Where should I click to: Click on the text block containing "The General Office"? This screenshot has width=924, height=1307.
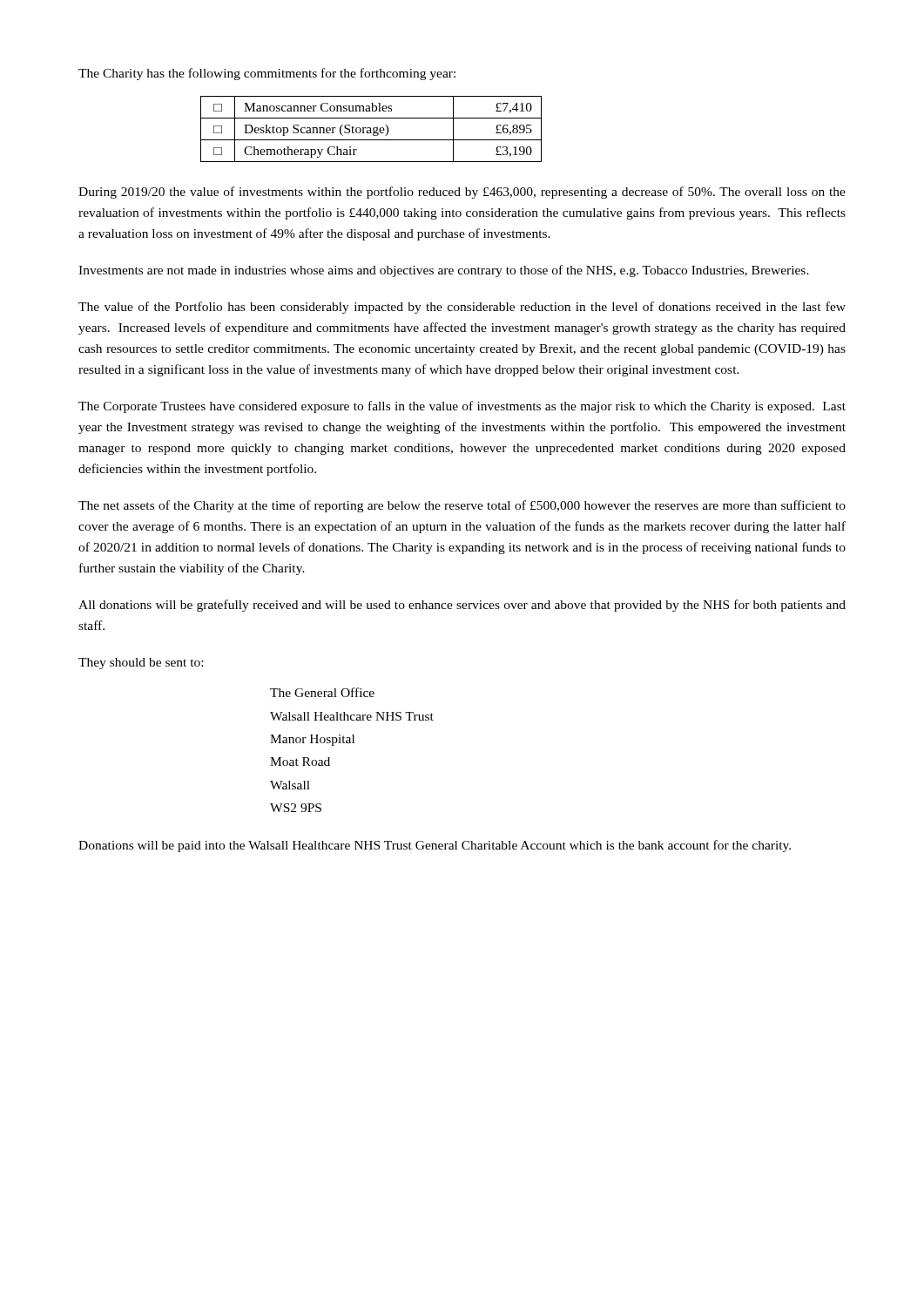352,750
